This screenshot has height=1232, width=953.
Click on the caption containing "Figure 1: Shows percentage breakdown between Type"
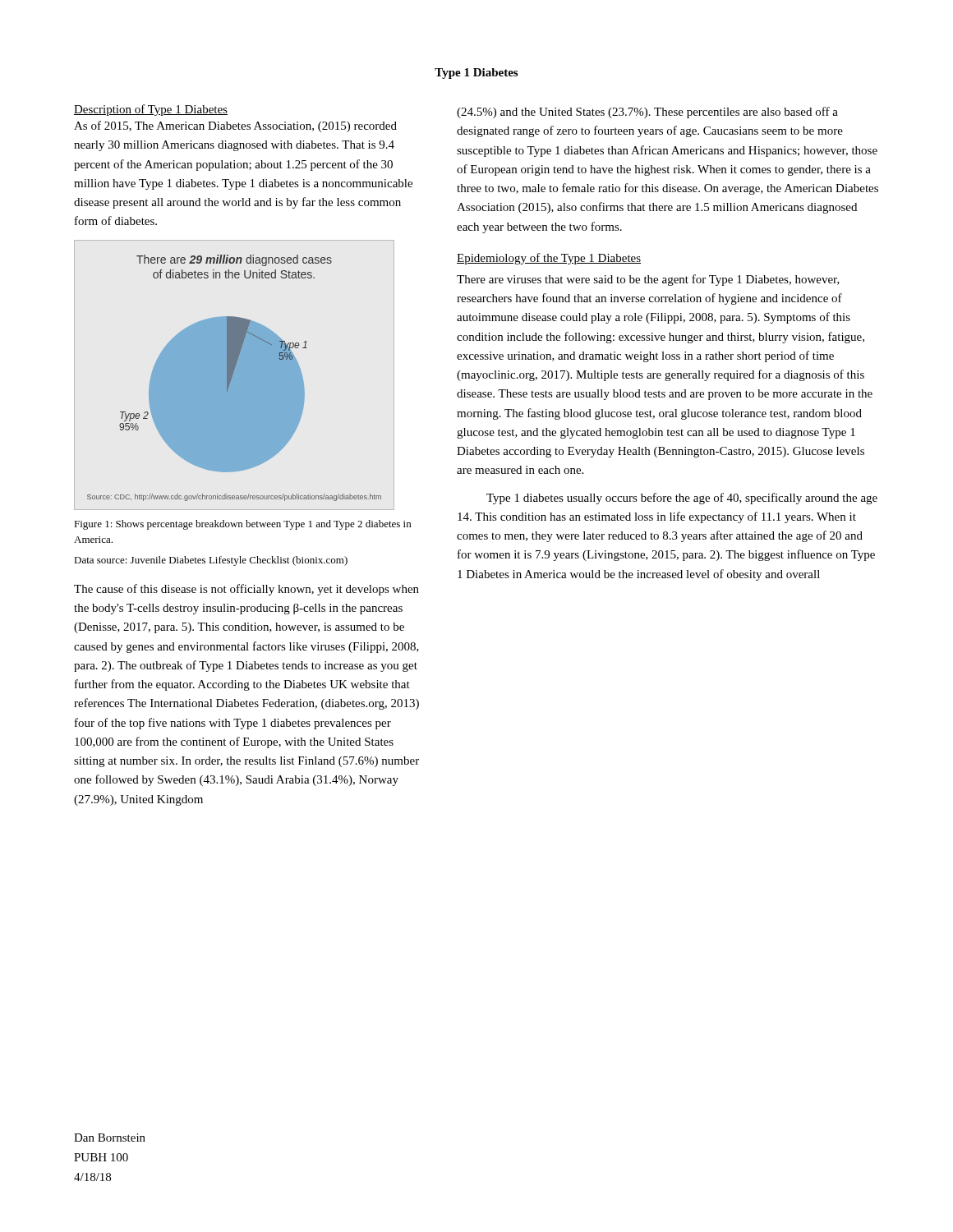[x=243, y=532]
